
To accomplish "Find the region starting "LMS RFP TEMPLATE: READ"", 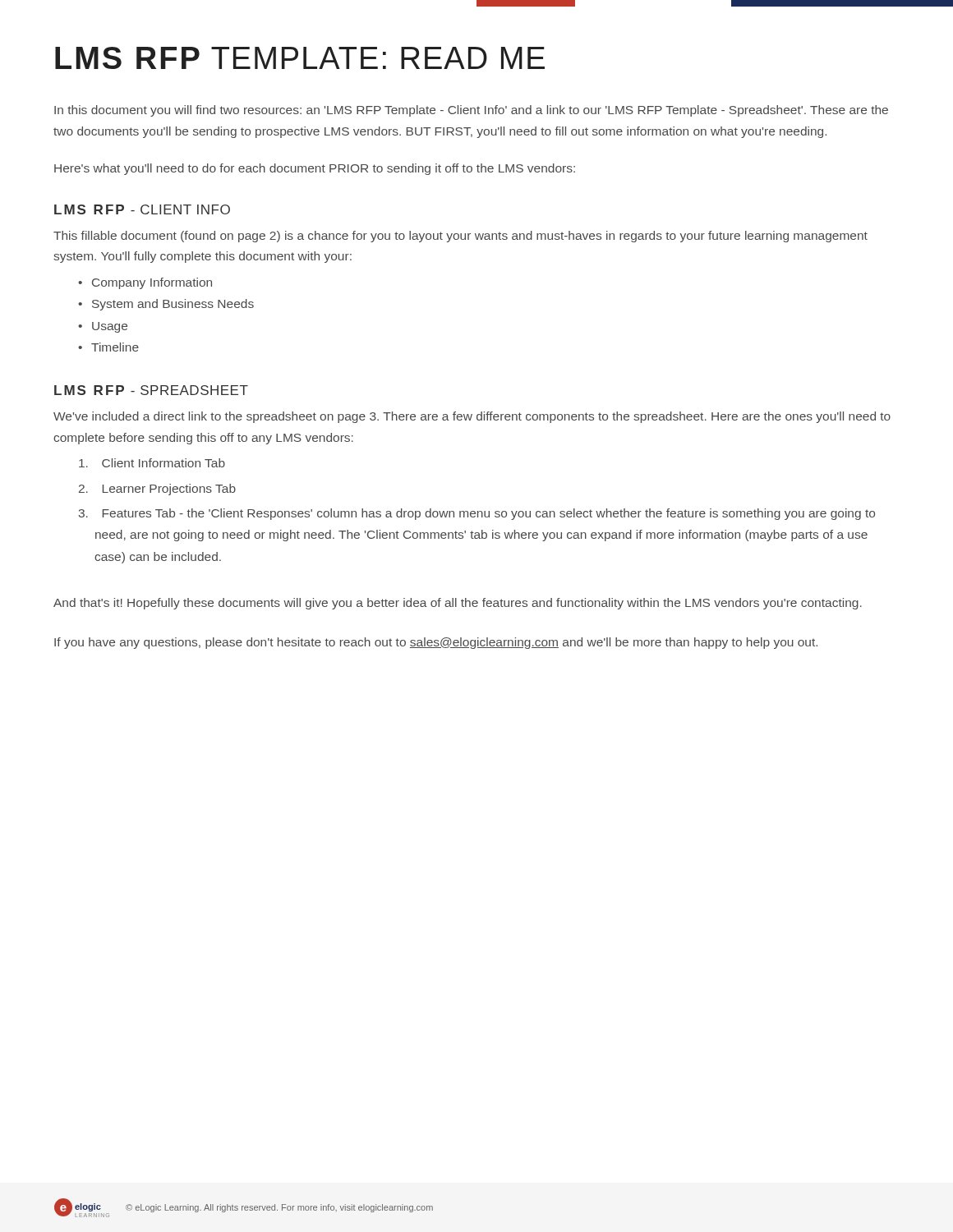I will click(x=476, y=59).
